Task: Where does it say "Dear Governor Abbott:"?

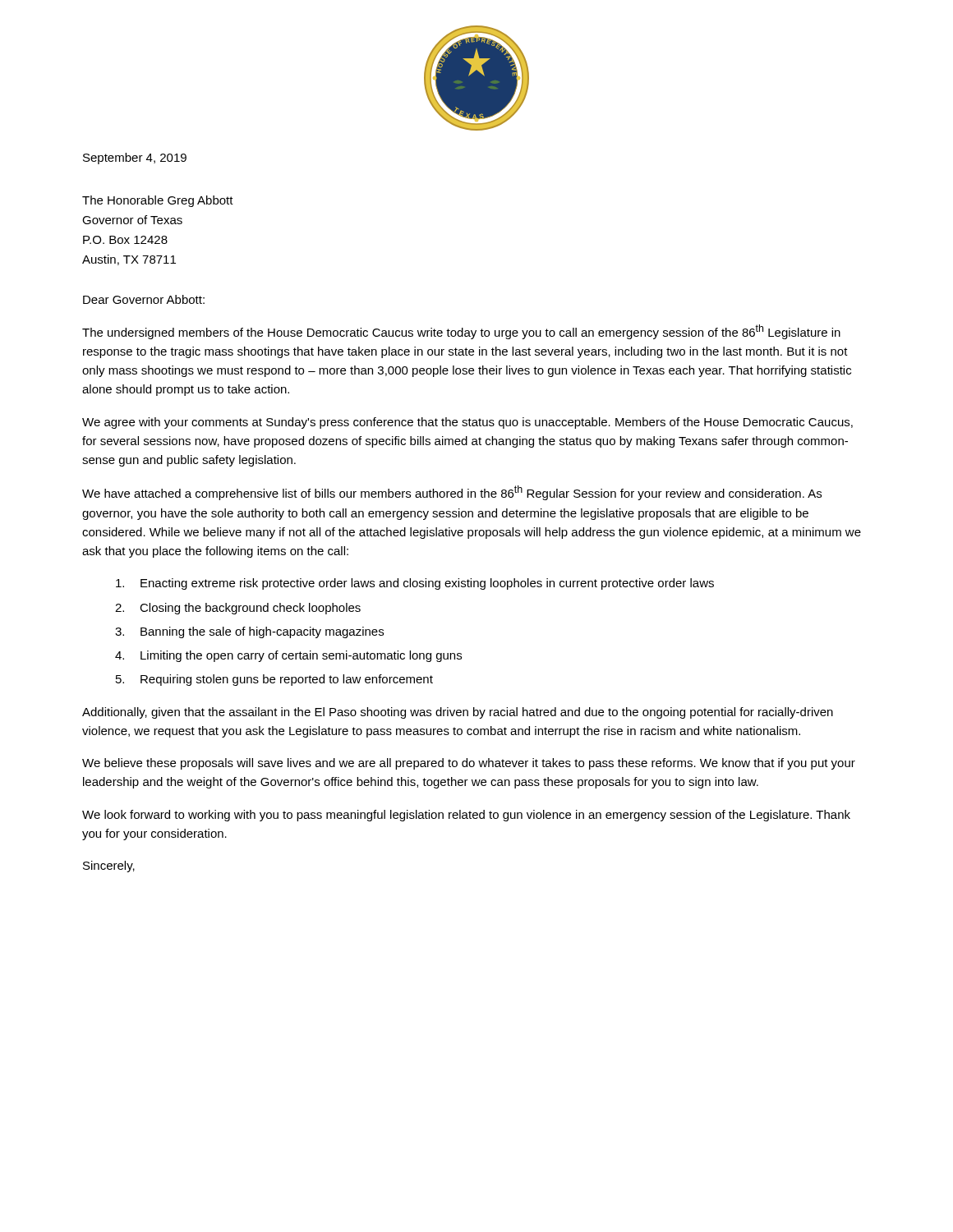Action: (144, 299)
